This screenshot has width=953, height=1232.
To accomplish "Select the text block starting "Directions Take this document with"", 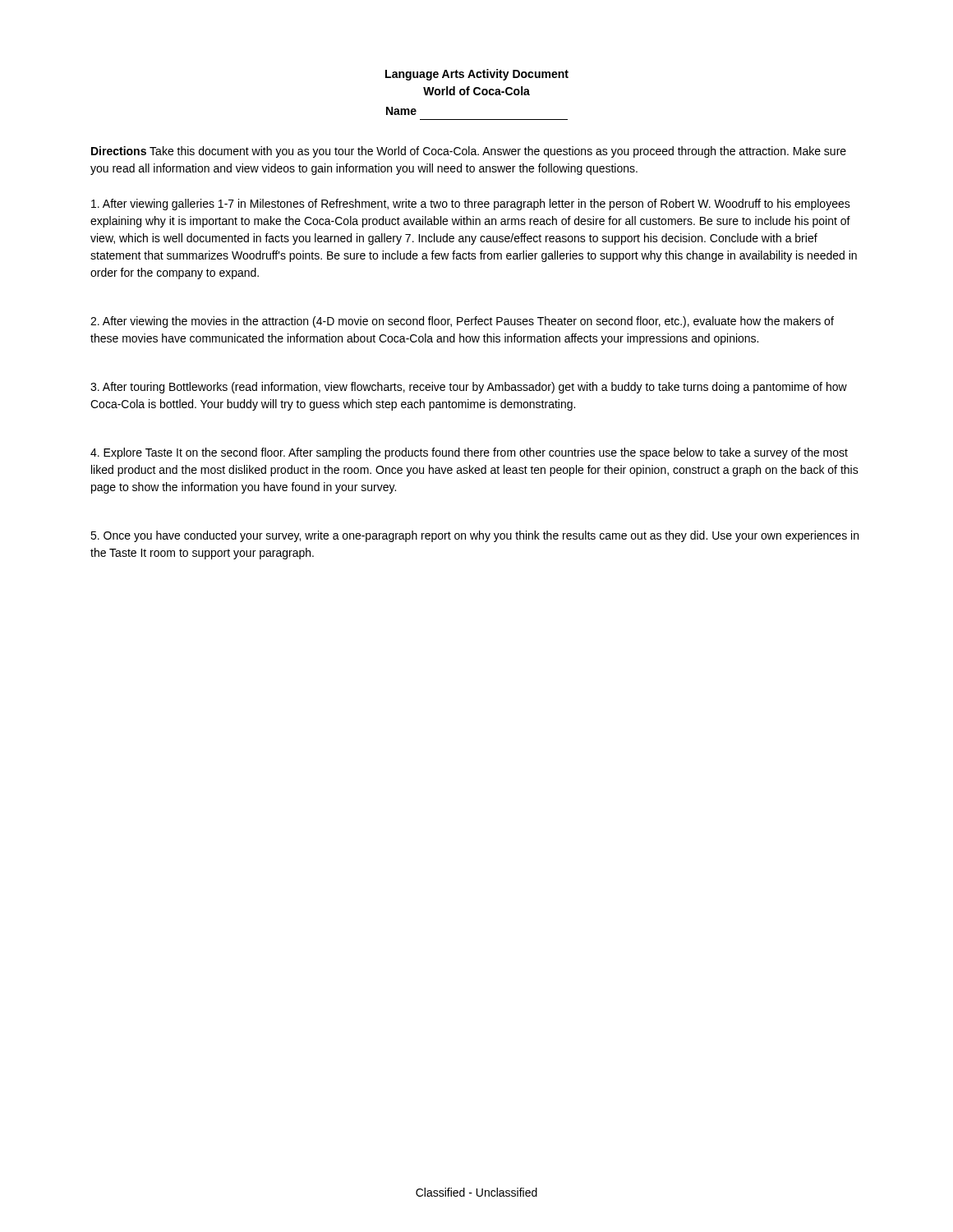I will pyautogui.click(x=468, y=160).
